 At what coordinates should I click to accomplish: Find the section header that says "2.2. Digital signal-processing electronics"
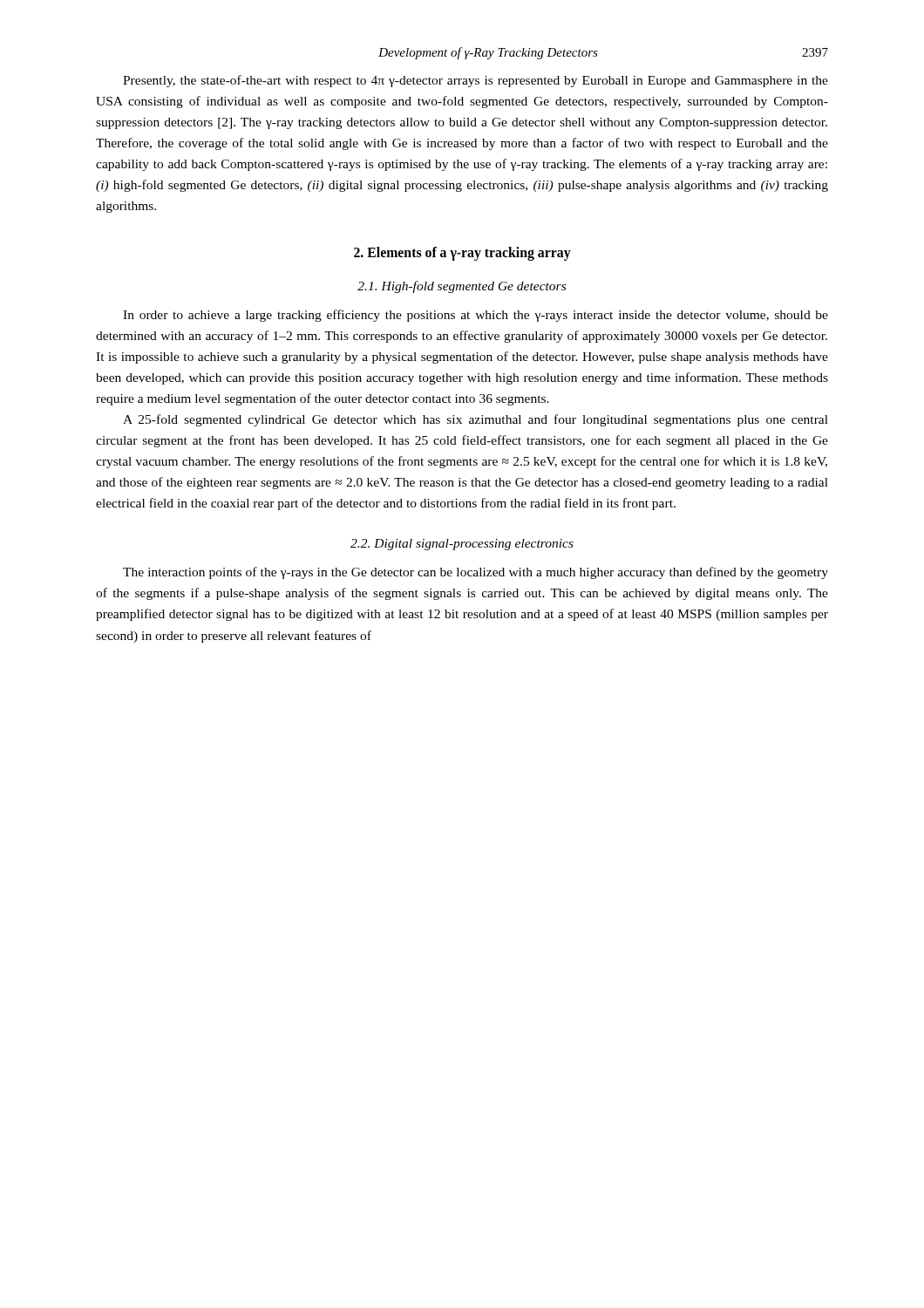pos(462,543)
